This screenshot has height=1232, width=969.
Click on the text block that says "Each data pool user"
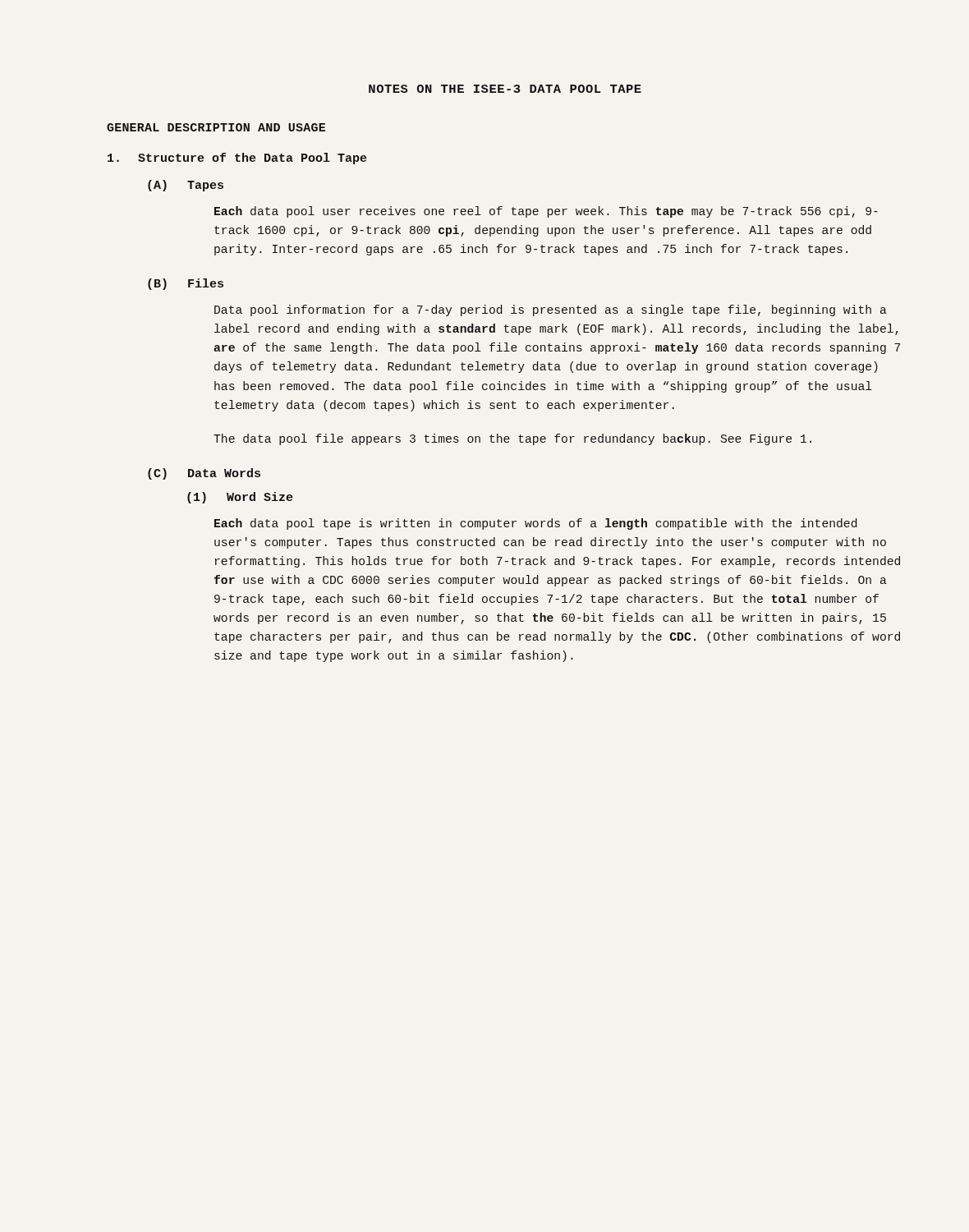coord(546,231)
